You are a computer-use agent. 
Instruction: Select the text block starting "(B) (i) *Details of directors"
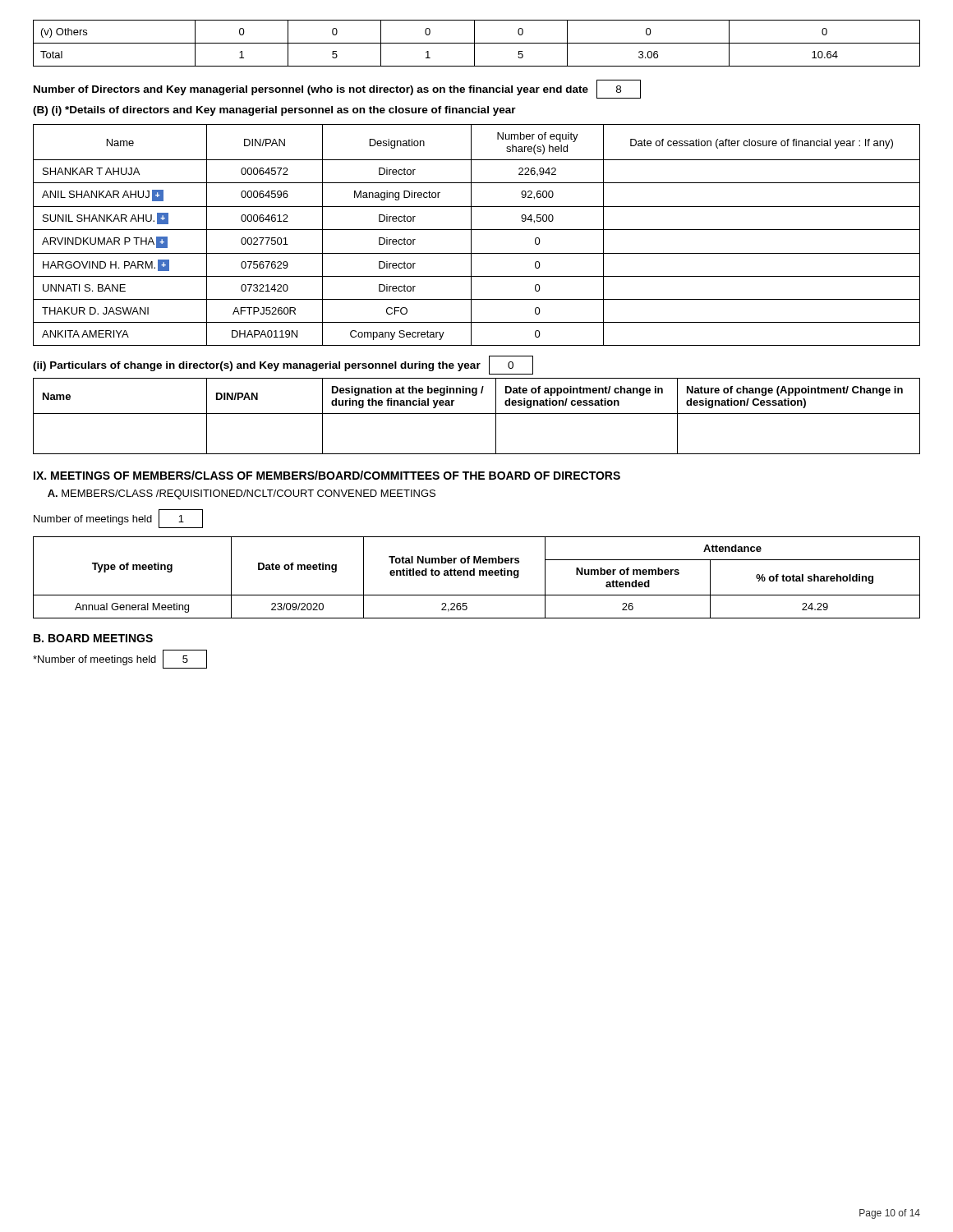274,110
